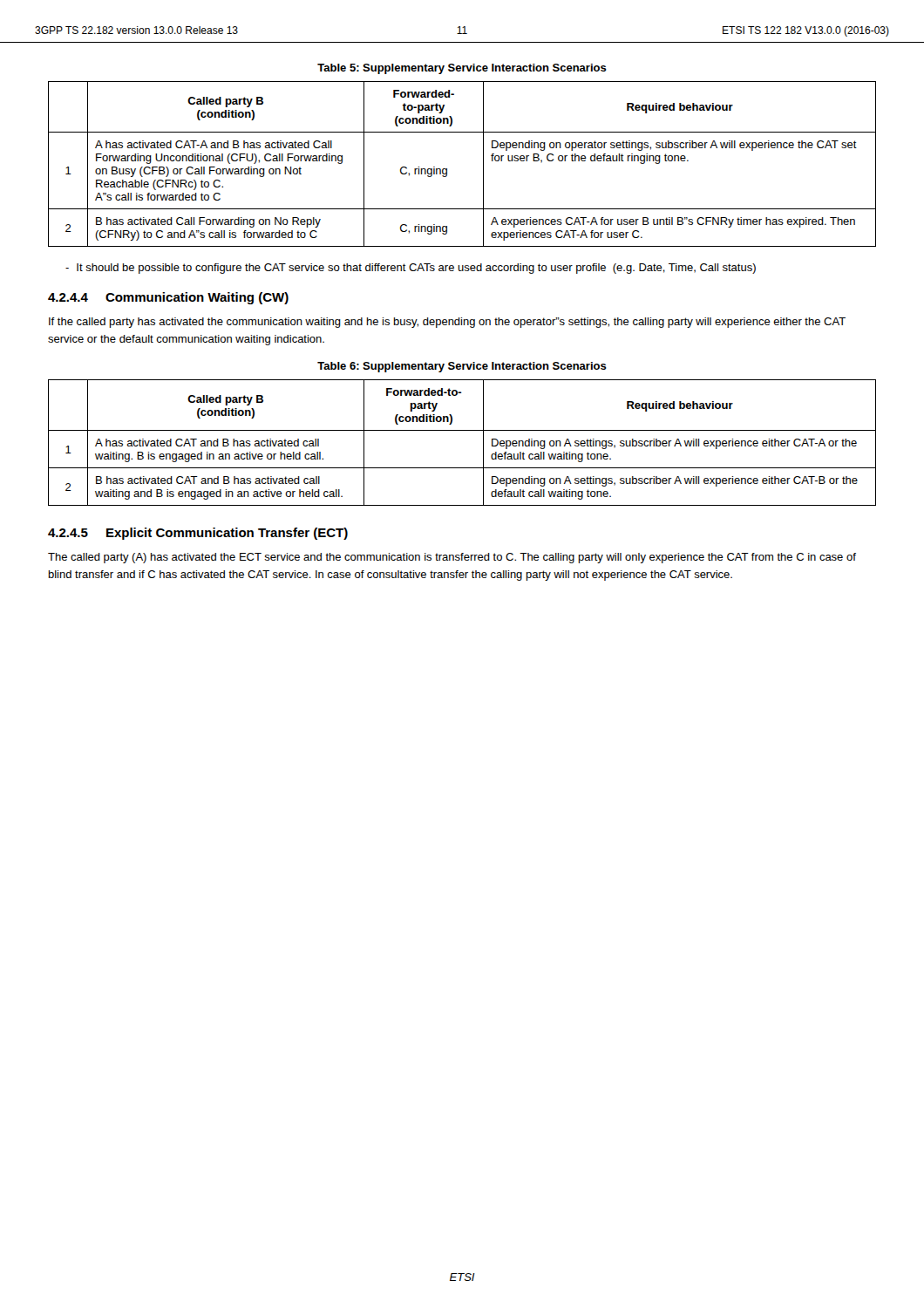Click on the text starting "Table 6: Supplementary Service Interaction Scenarios"
Viewport: 924px width, 1308px height.
tap(462, 366)
